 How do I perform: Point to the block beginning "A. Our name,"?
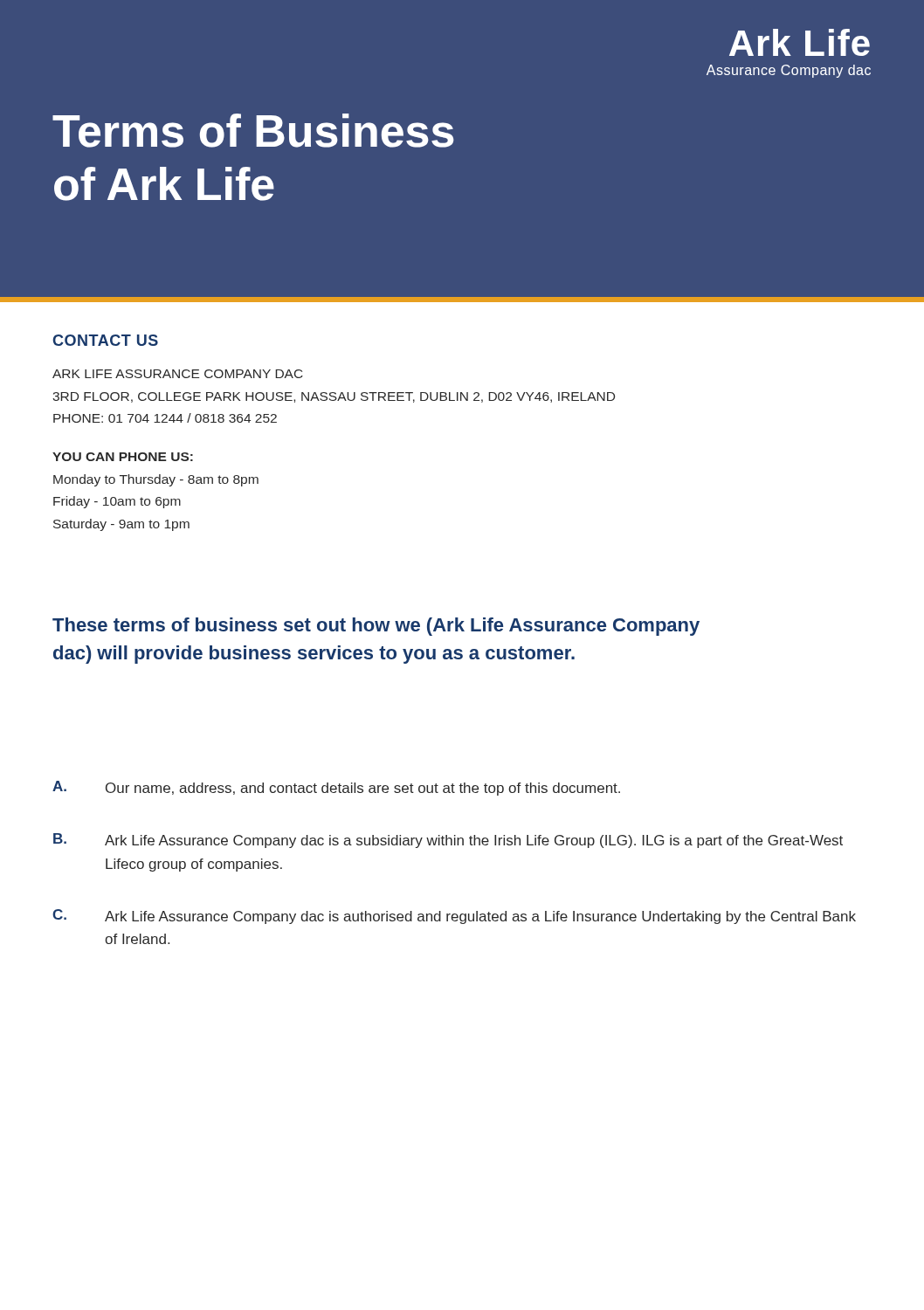pyautogui.click(x=337, y=789)
